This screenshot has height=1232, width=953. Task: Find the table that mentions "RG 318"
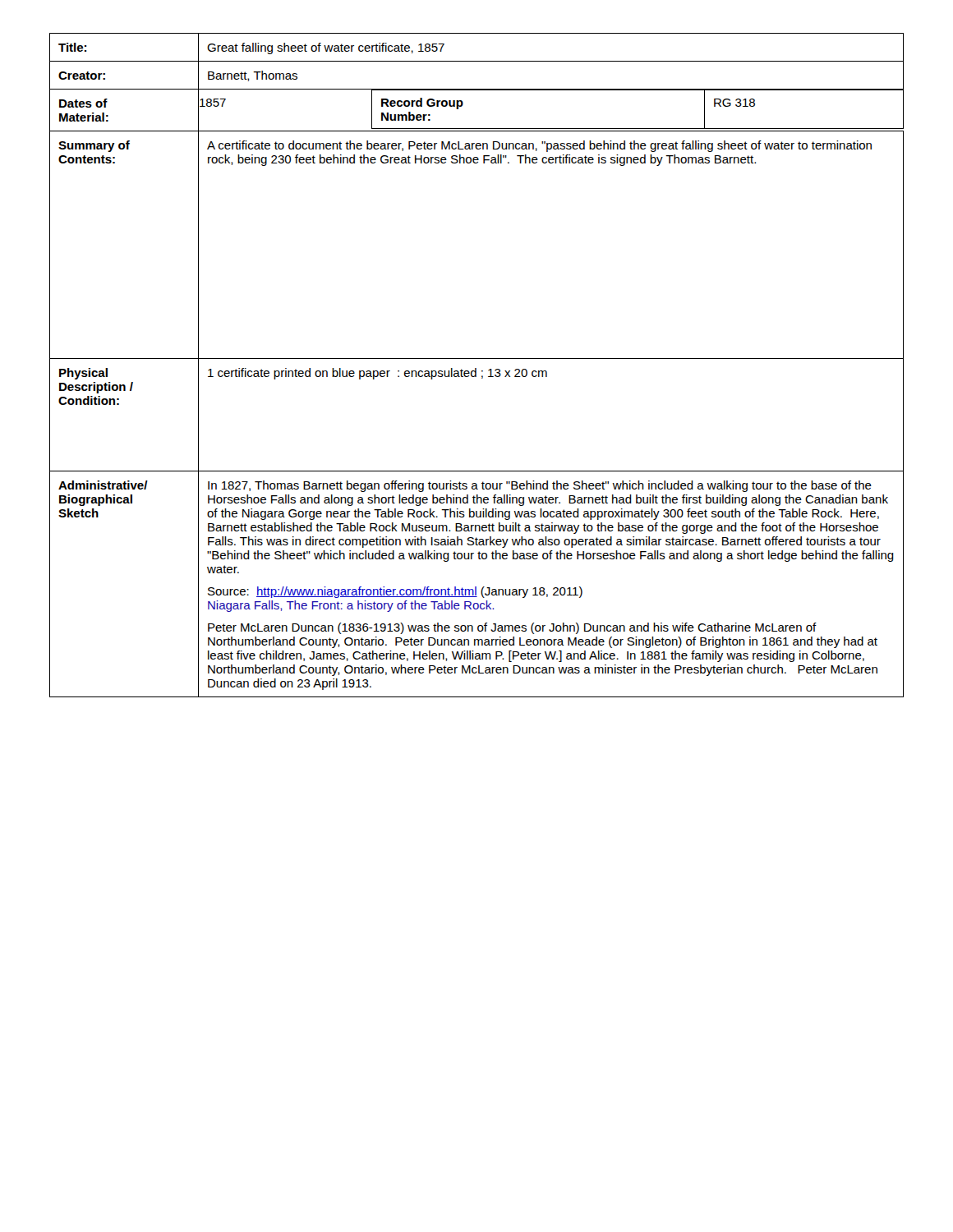tap(476, 365)
